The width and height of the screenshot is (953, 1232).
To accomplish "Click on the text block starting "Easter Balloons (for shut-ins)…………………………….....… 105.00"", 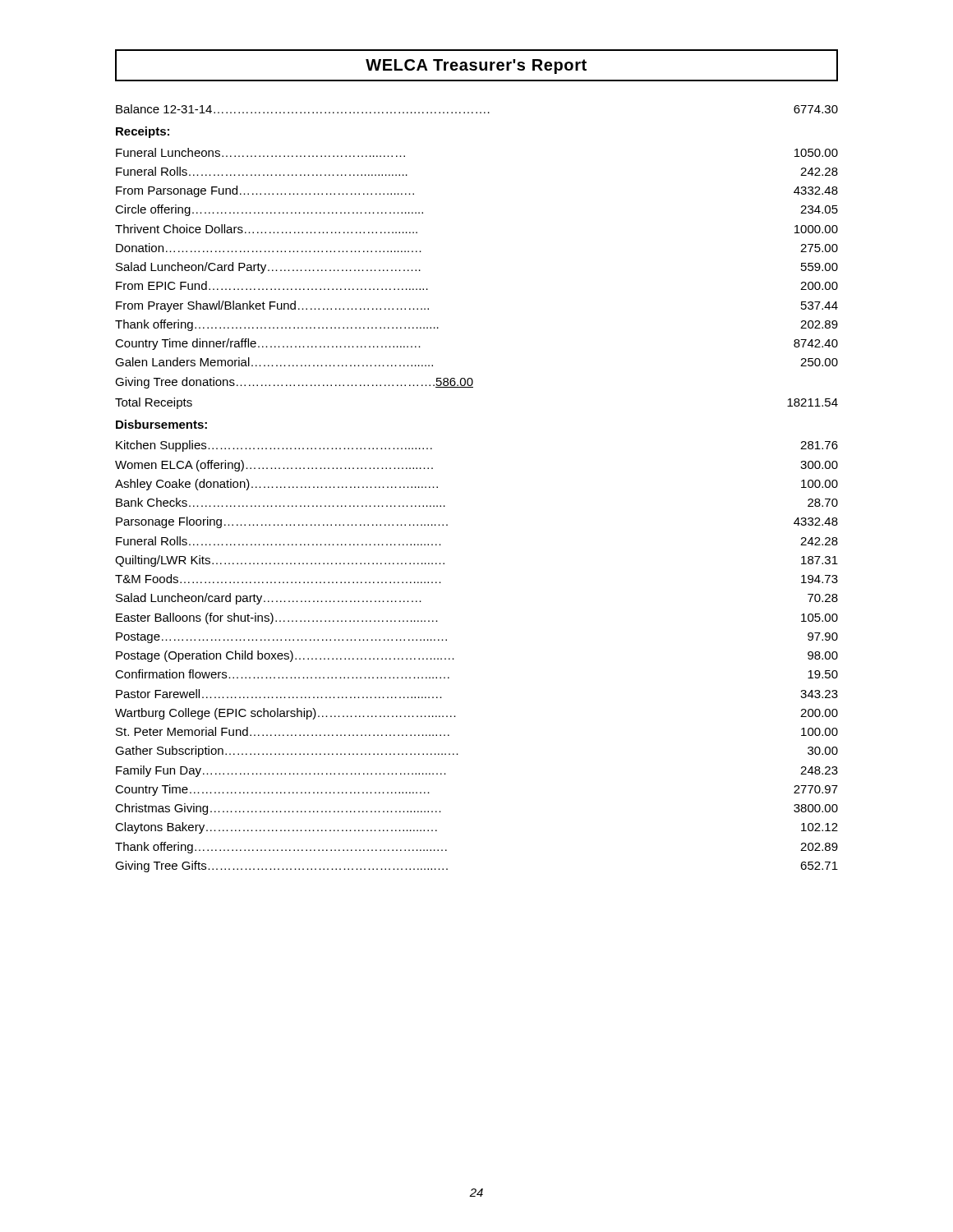I will point(190,618).
